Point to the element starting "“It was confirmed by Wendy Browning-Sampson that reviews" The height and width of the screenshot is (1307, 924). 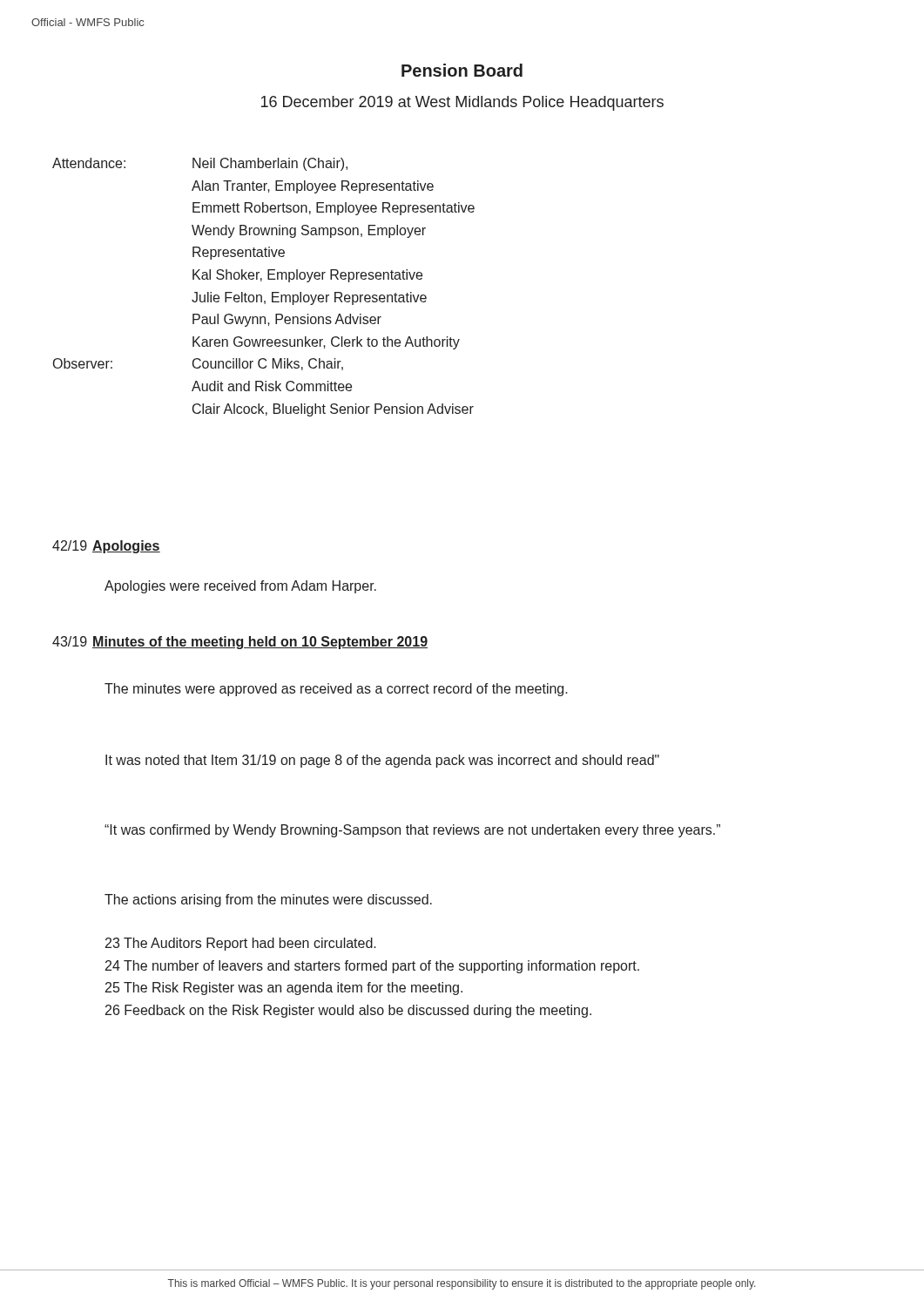coord(413,830)
